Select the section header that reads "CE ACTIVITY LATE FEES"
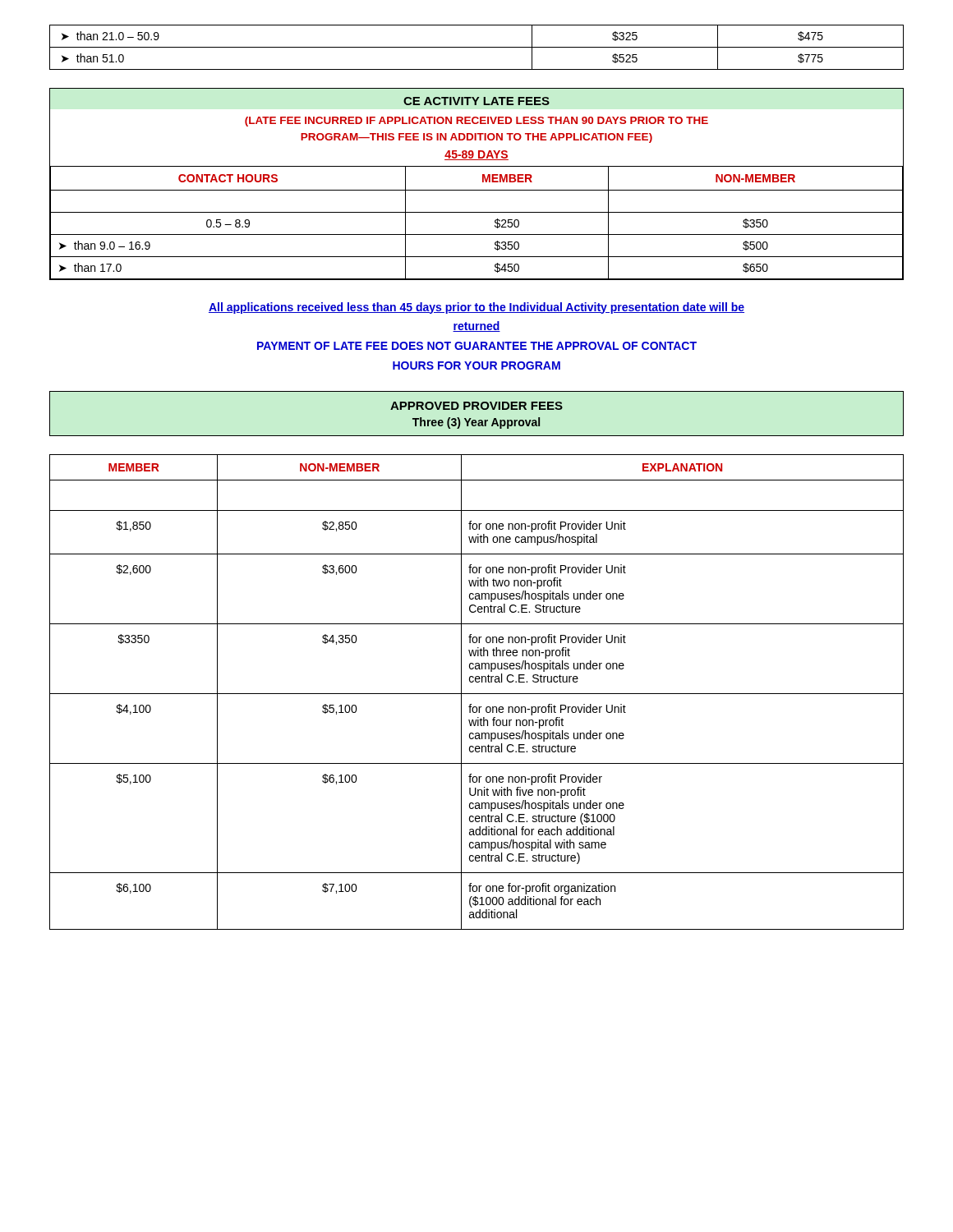Screen dimensions: 1232x953 pyautogui.click(x=476, y=184)
